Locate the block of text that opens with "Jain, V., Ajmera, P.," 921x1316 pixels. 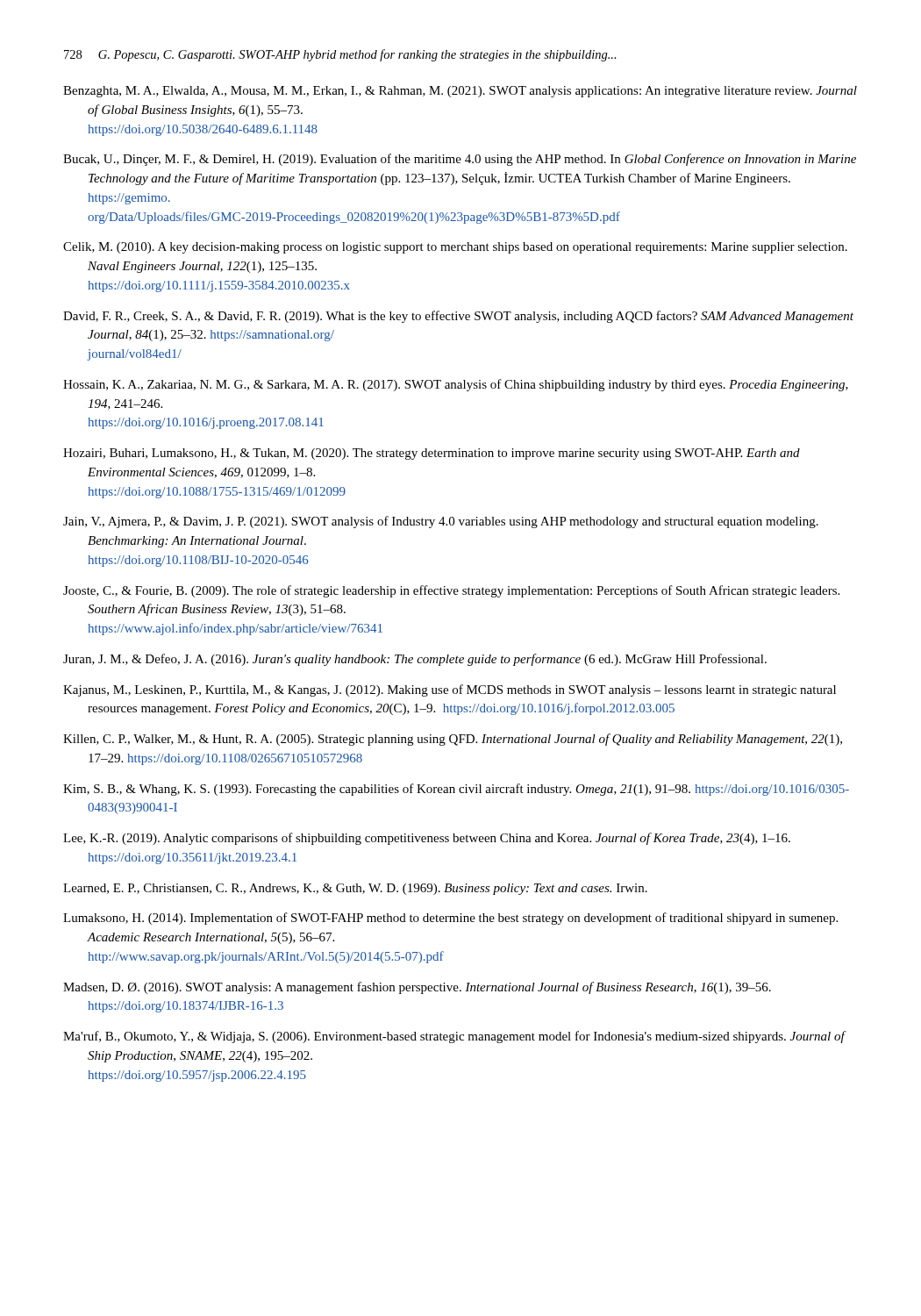pyautogui.click(x=441, y=522)
